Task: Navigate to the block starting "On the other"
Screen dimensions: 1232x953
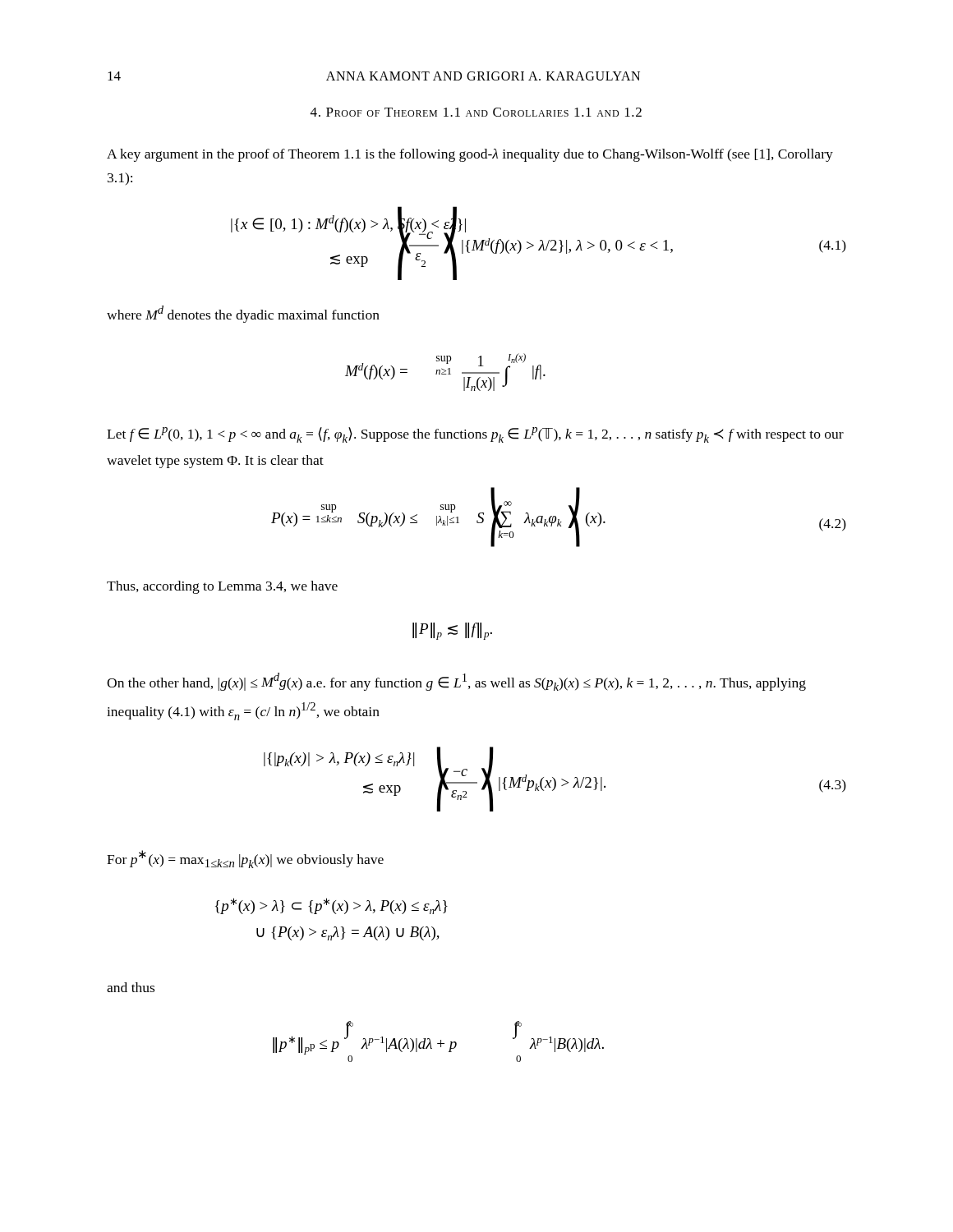Action: click(456, 696)
